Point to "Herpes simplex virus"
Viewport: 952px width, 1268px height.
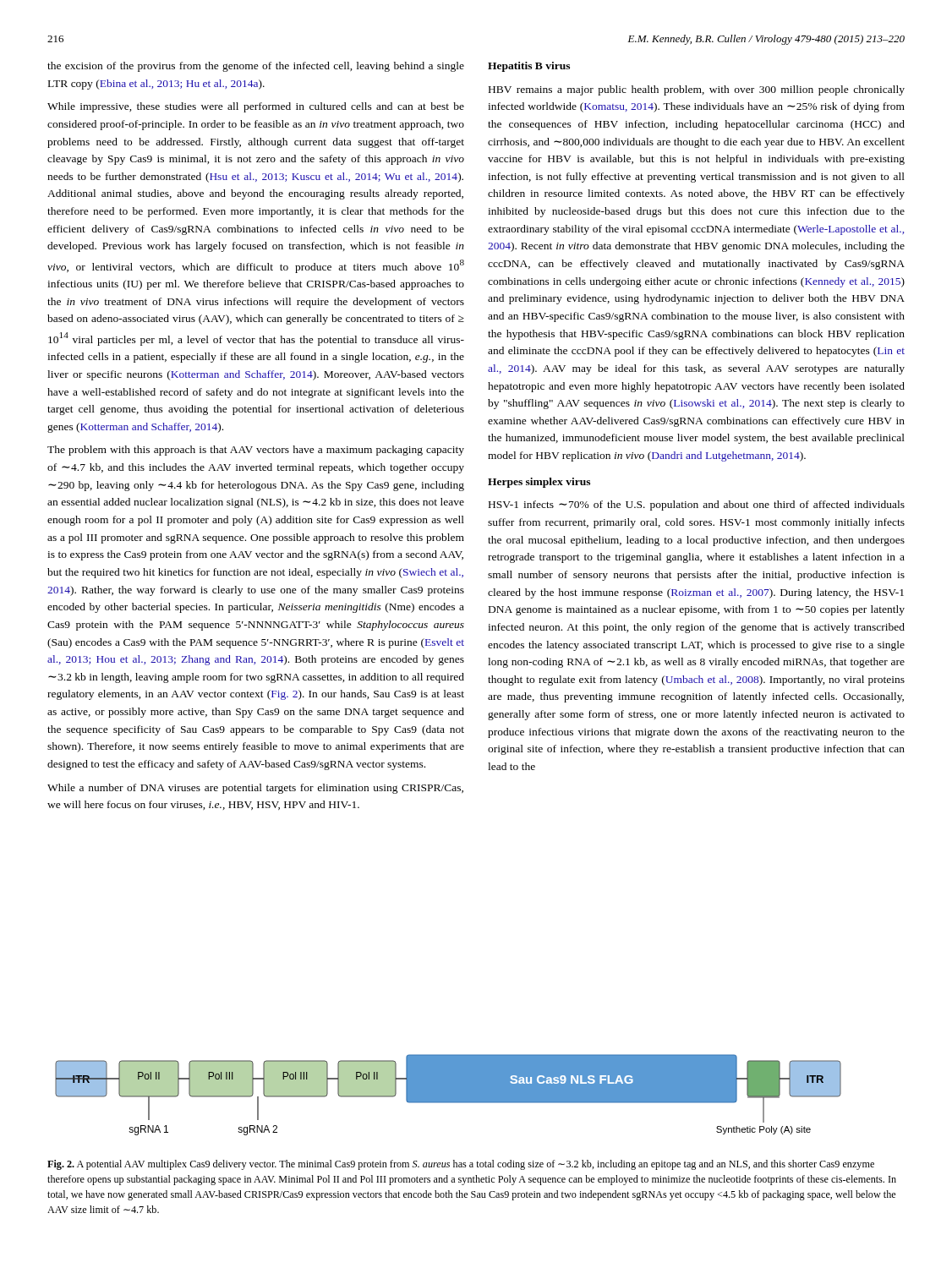539,481
